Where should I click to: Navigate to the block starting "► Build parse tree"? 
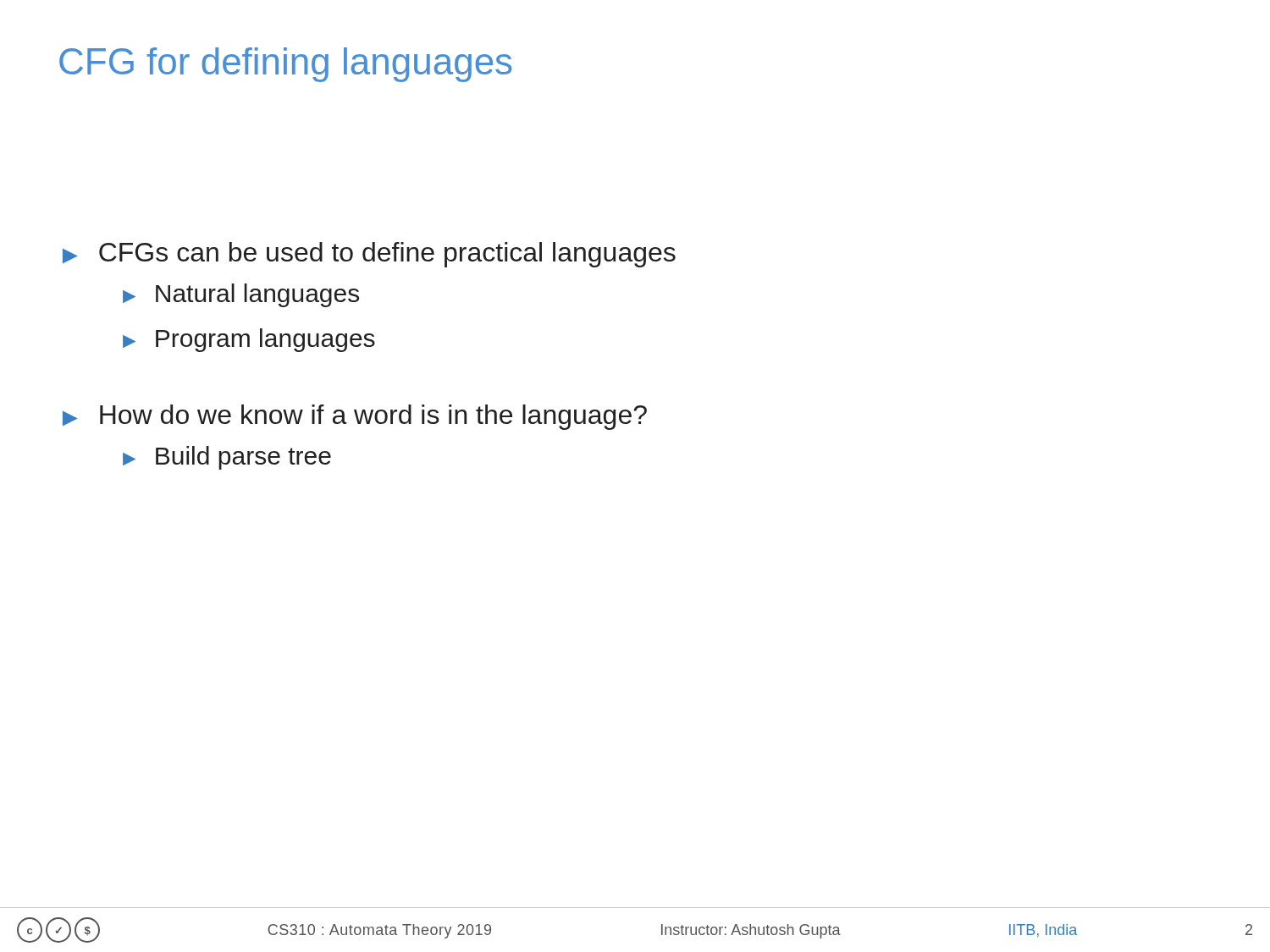(x=225, y=457)
